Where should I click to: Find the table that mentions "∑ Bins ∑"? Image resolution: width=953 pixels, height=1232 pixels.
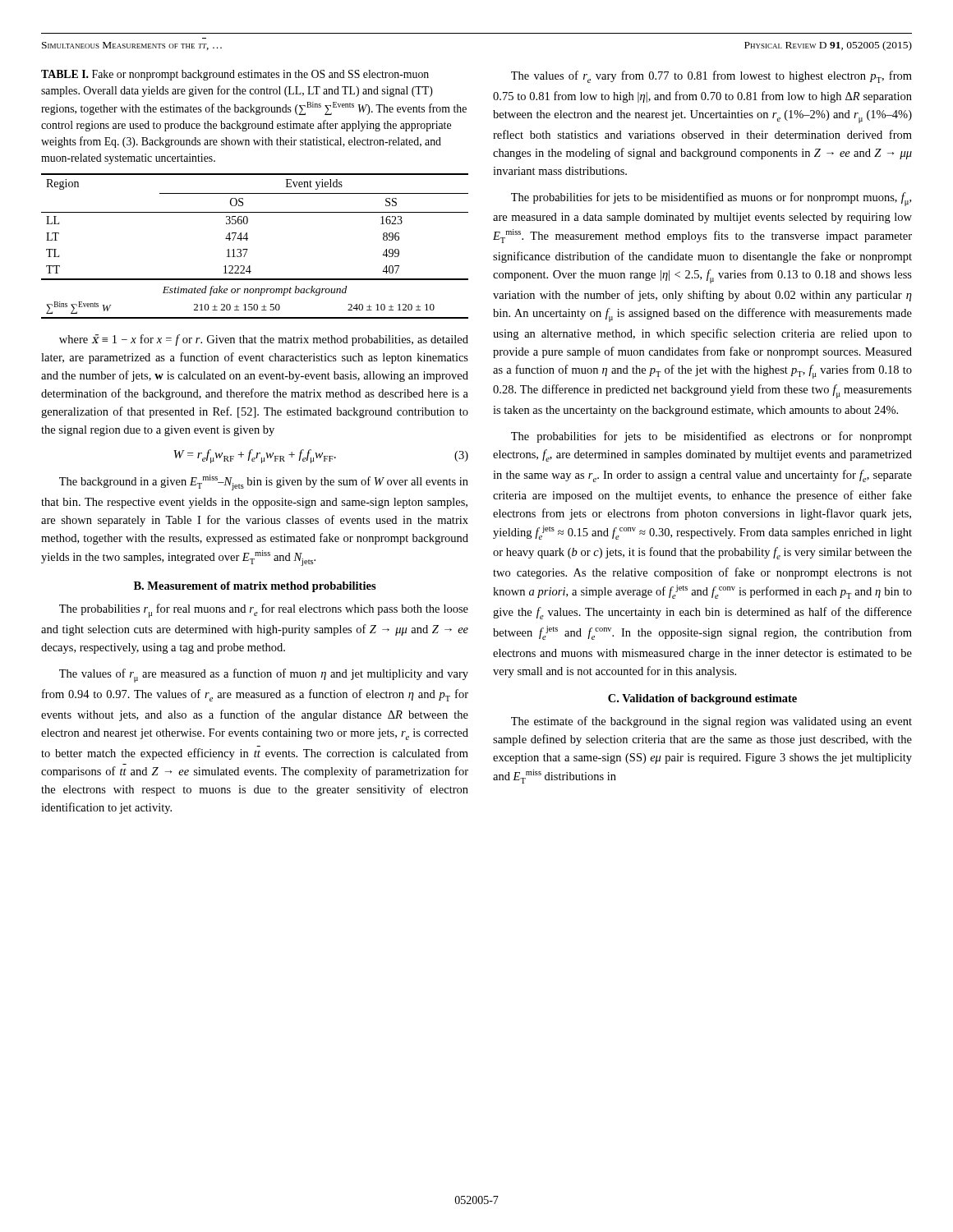[x=255, y=246]
